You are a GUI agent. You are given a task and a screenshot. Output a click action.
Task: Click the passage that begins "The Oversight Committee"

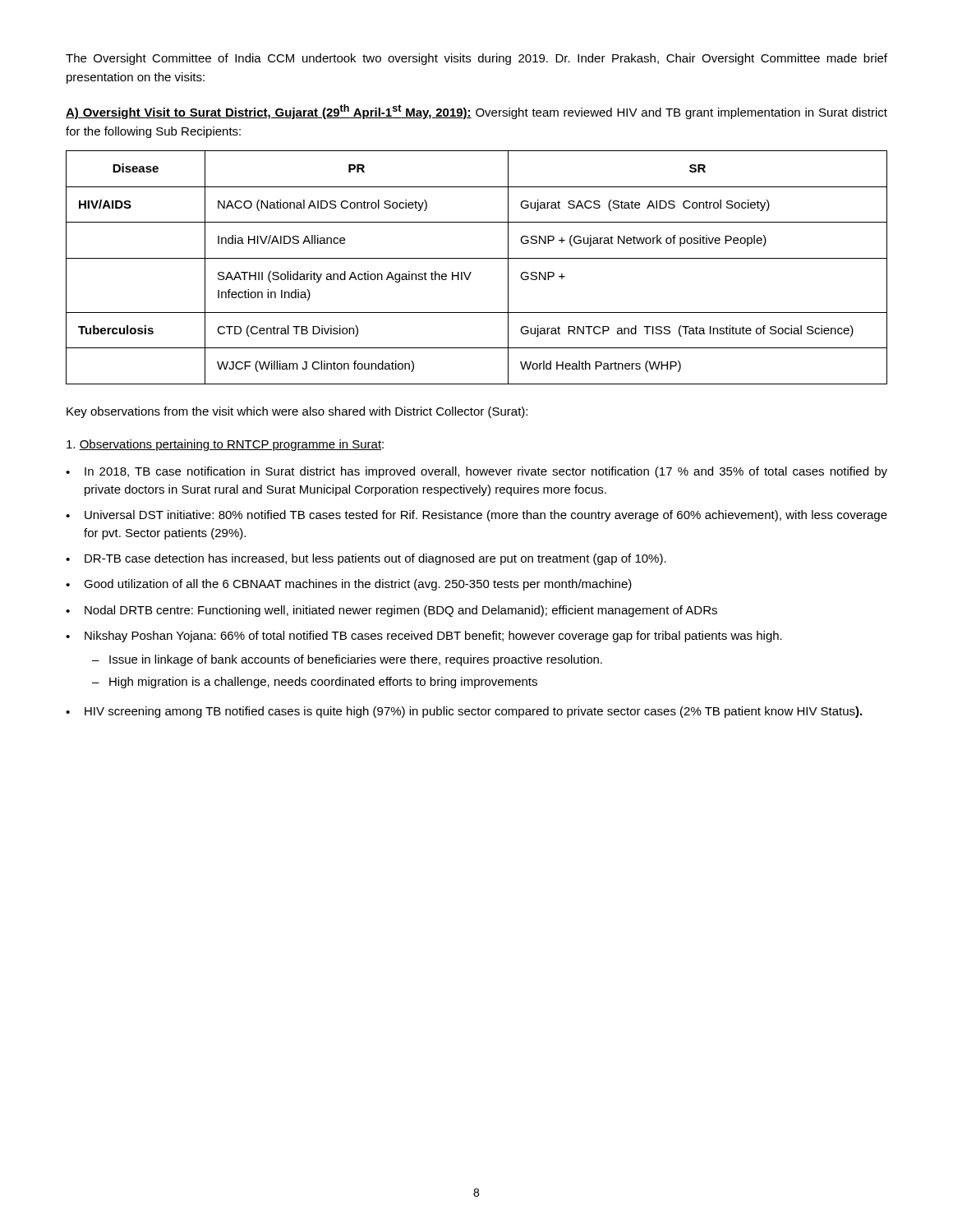[476, 67]
